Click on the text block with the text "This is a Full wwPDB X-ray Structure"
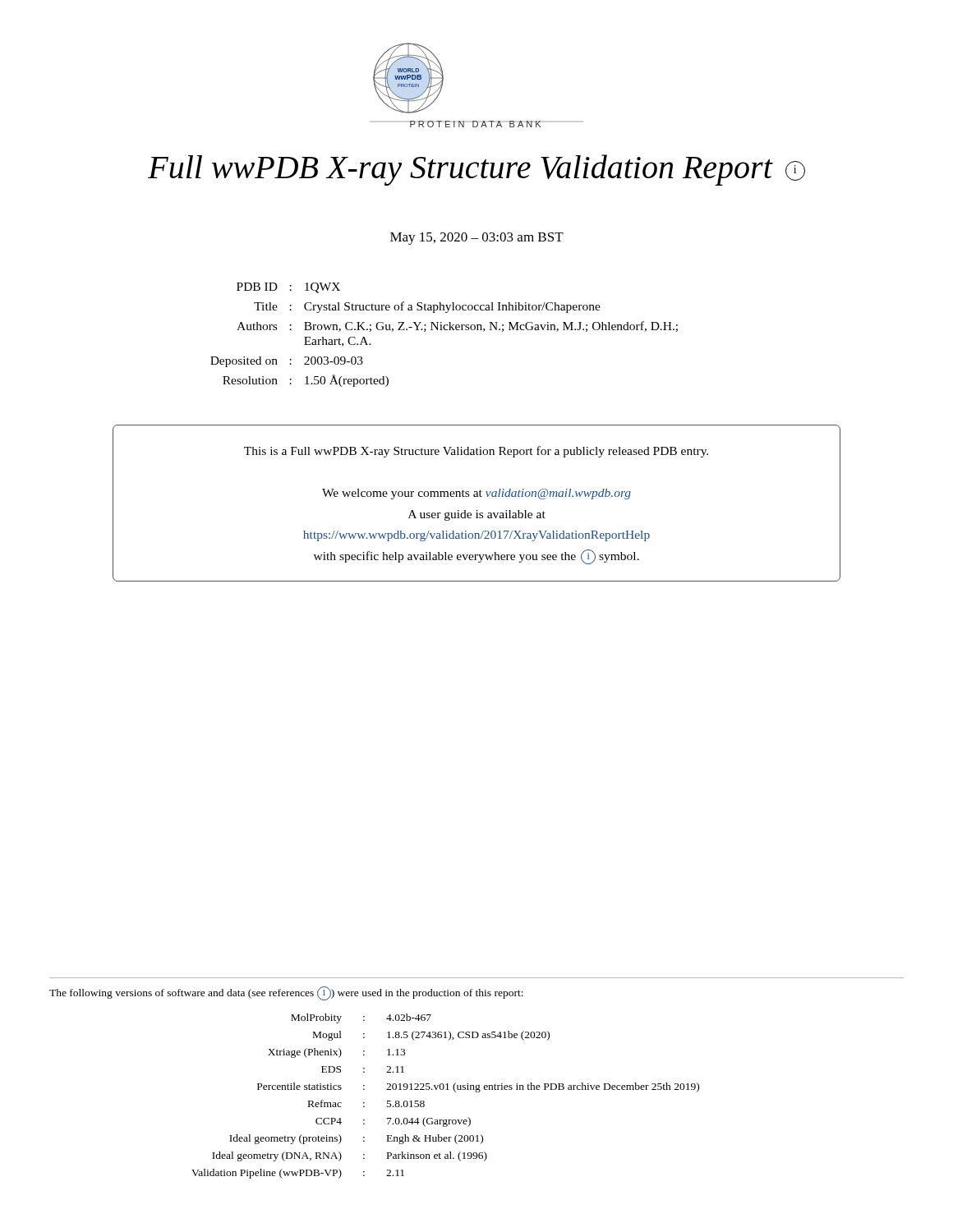 point(476,504)
